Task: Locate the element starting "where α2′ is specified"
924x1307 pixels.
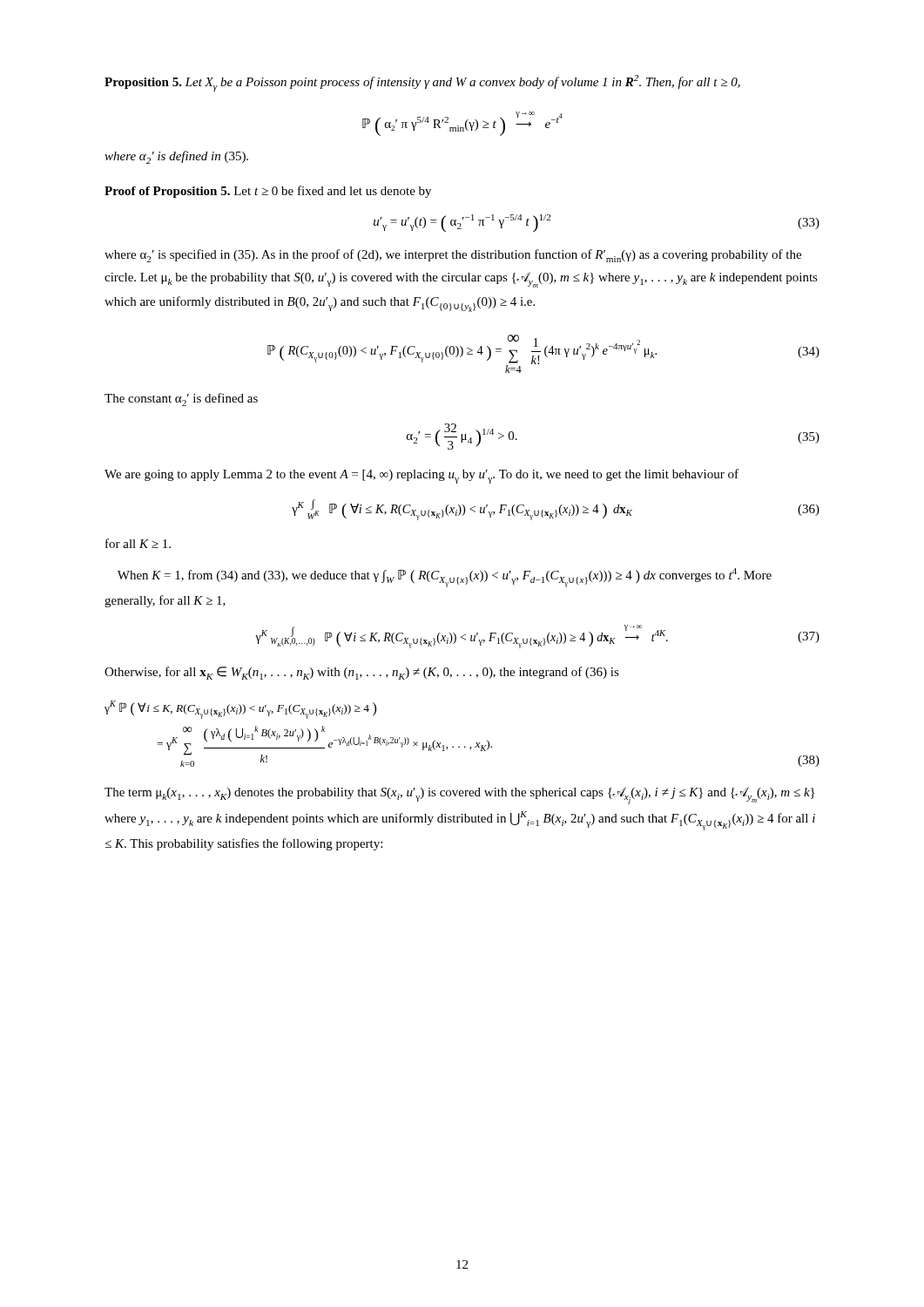Action: tap(461, 281)
